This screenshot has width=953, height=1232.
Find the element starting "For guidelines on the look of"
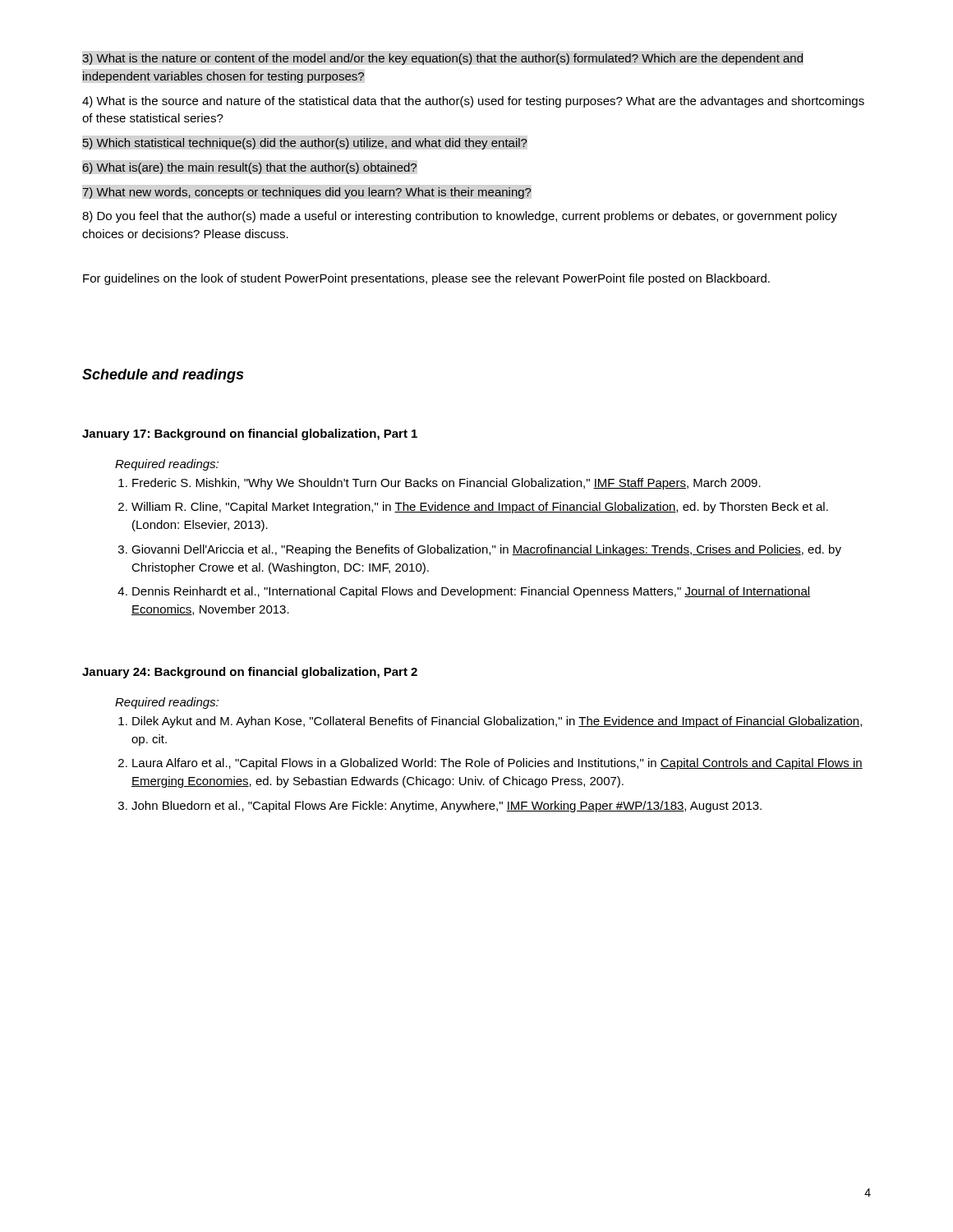426,278
